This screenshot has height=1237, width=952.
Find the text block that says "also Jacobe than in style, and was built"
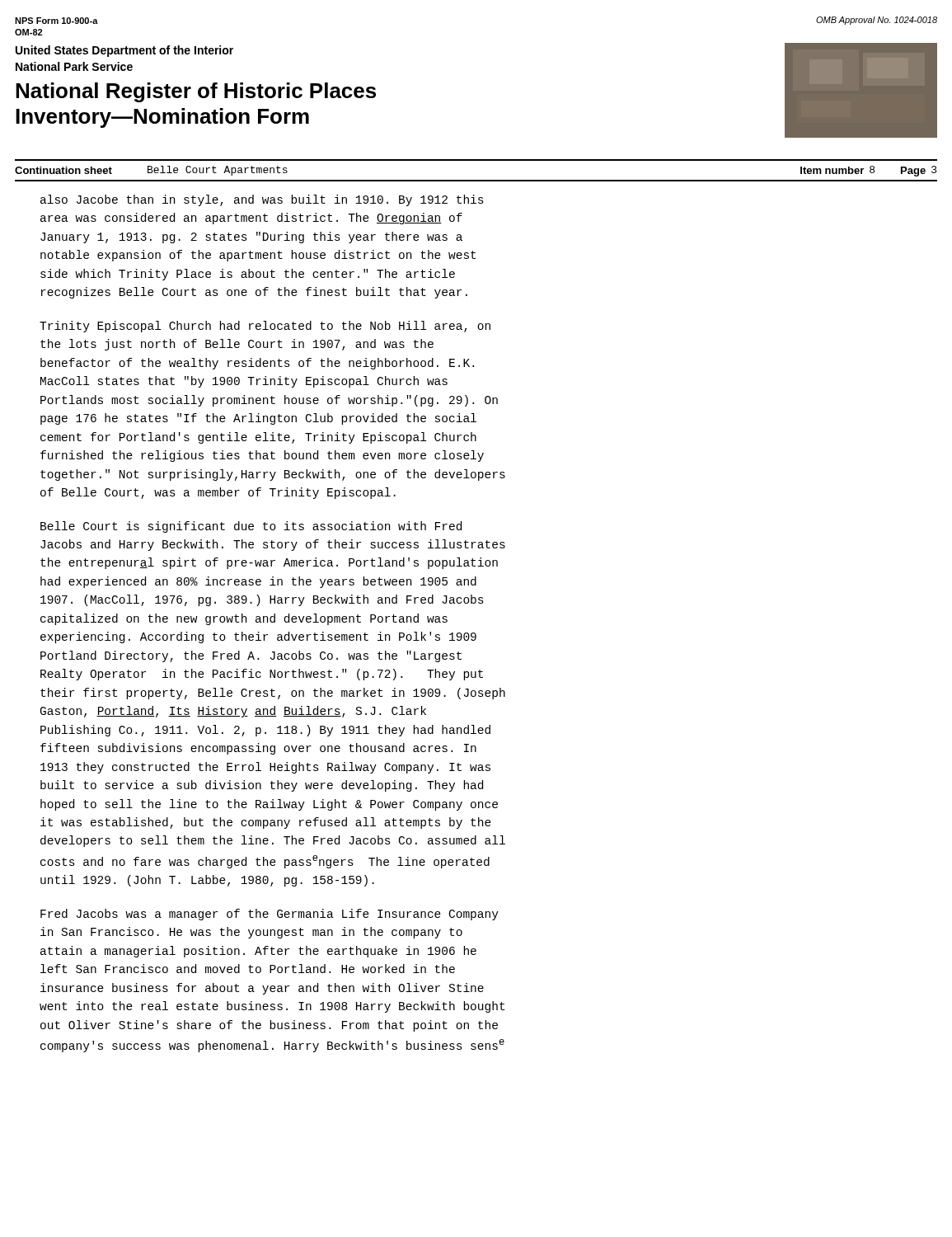(476, 247)
